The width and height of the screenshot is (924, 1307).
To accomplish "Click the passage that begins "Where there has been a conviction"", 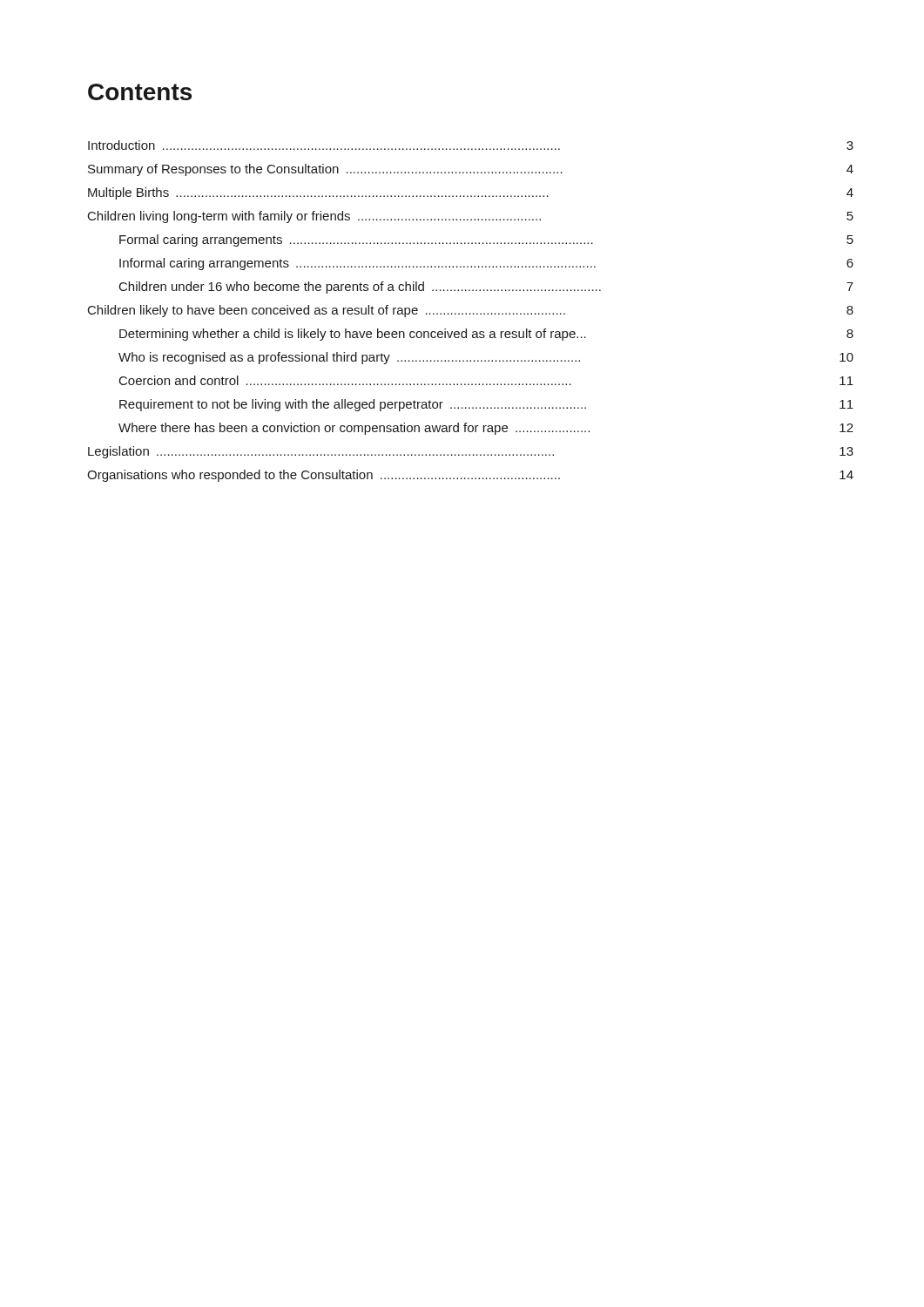I will coord(486,427).
